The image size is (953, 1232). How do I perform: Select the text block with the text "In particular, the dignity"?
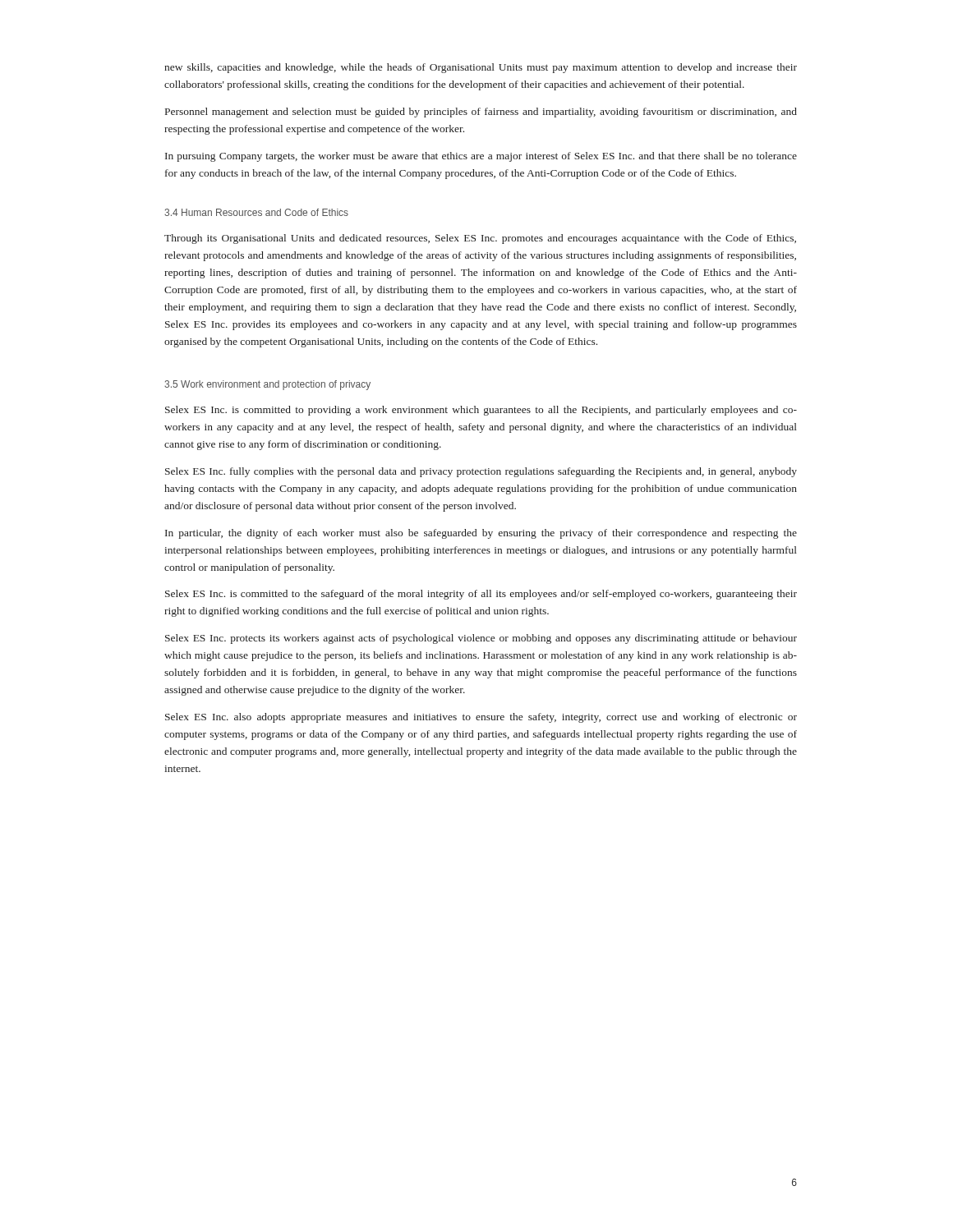(x=481, y=550)
